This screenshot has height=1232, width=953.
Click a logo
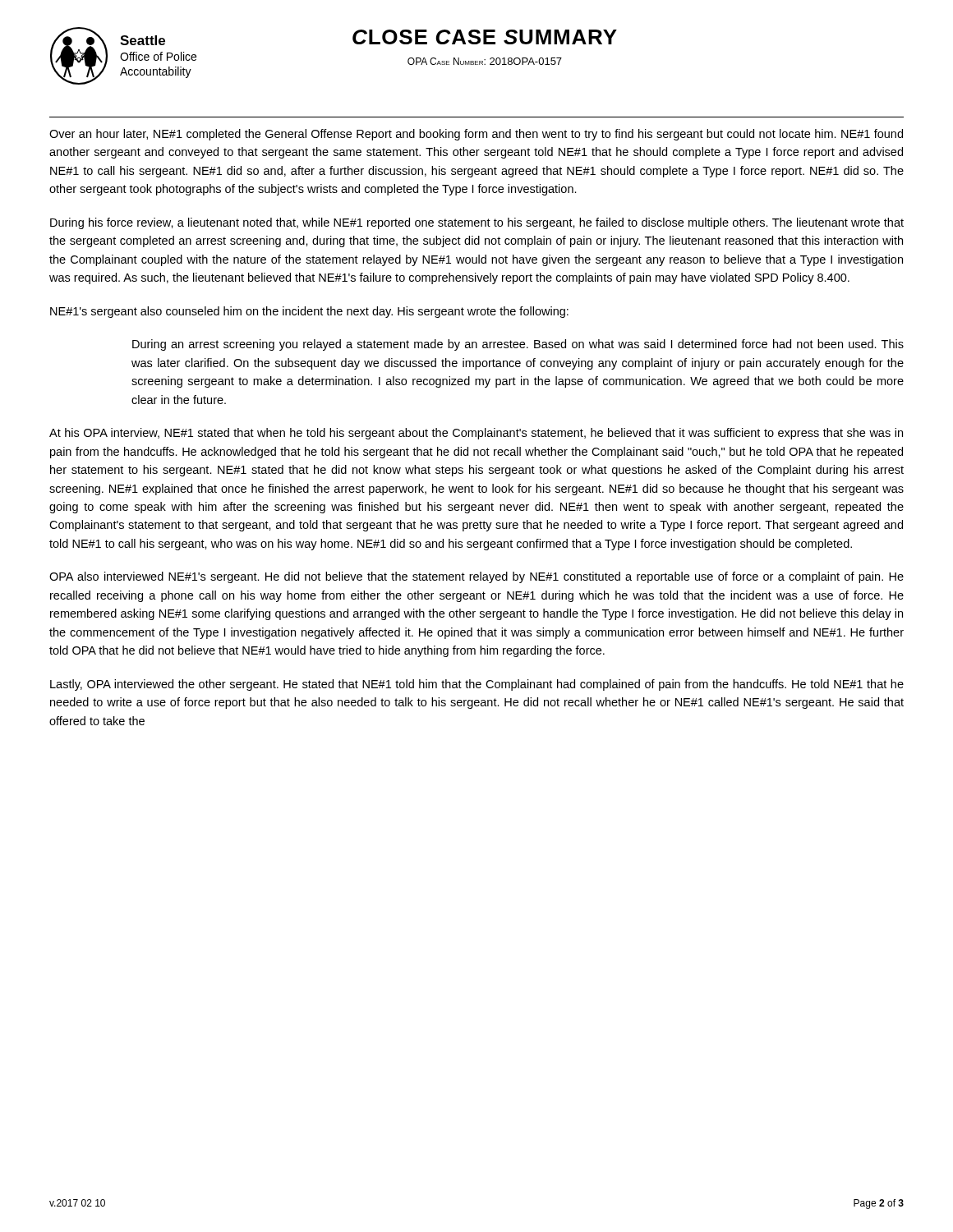pos(123,56)
